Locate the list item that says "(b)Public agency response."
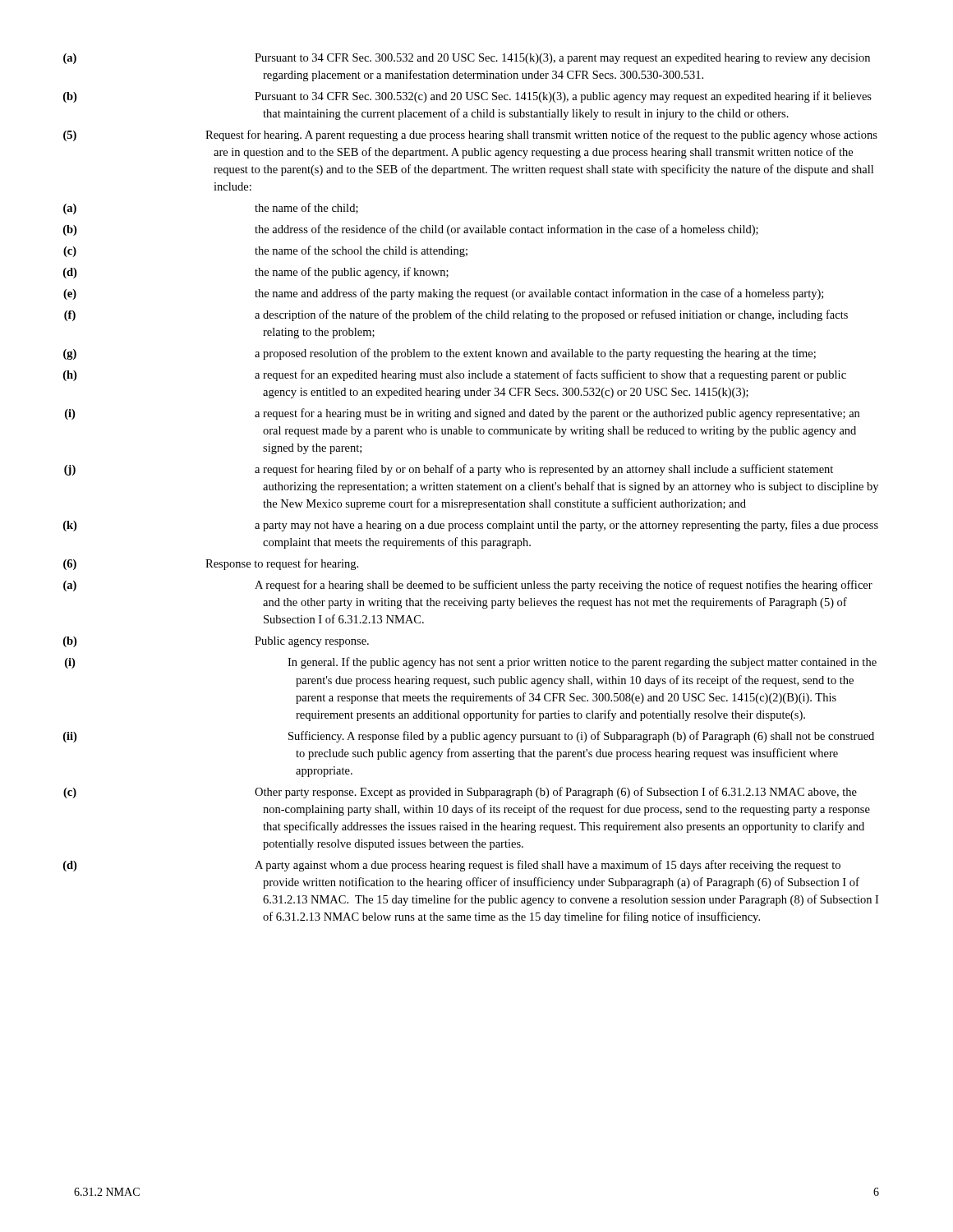 (75, 642)
